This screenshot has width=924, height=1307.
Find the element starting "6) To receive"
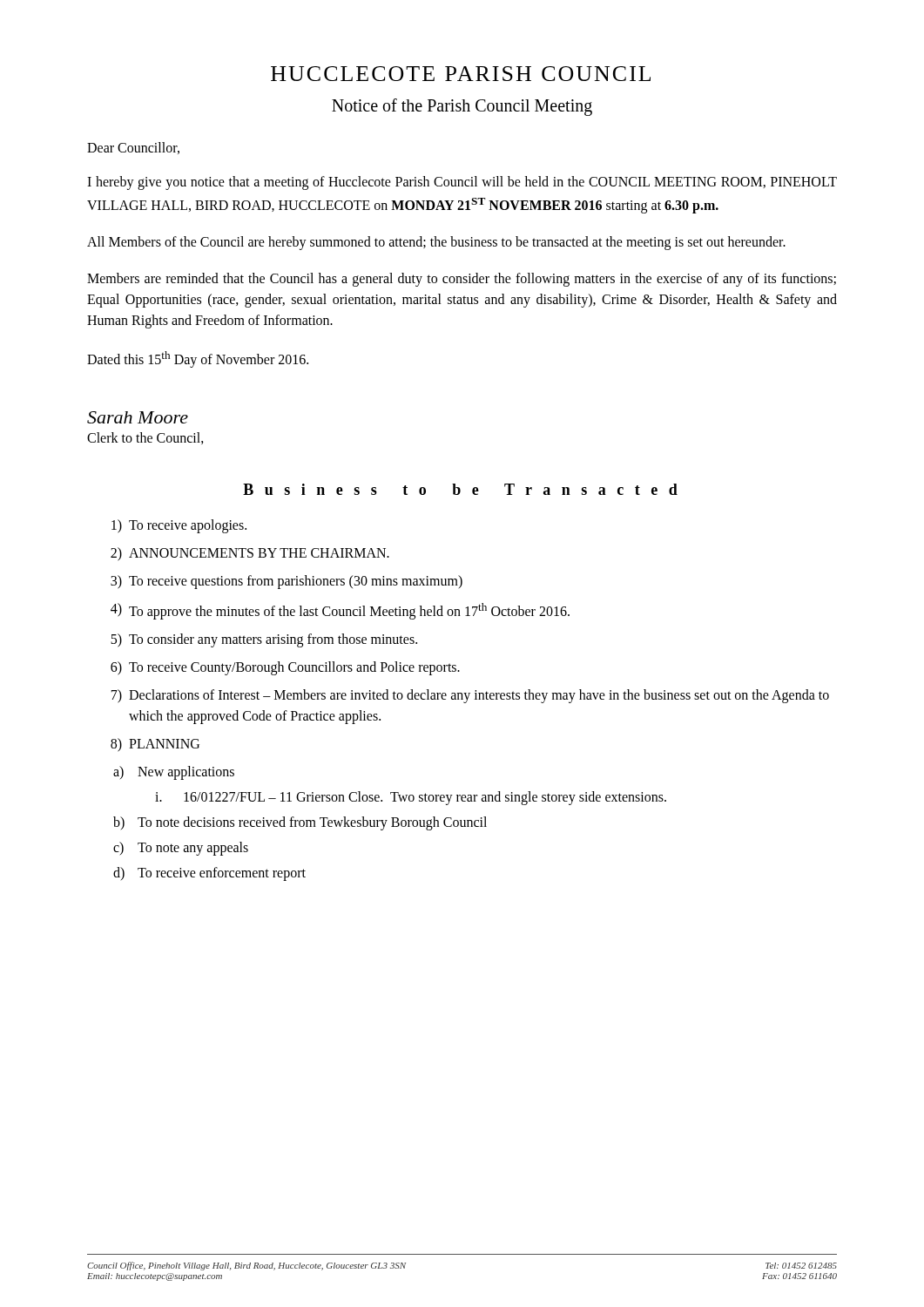462,667
